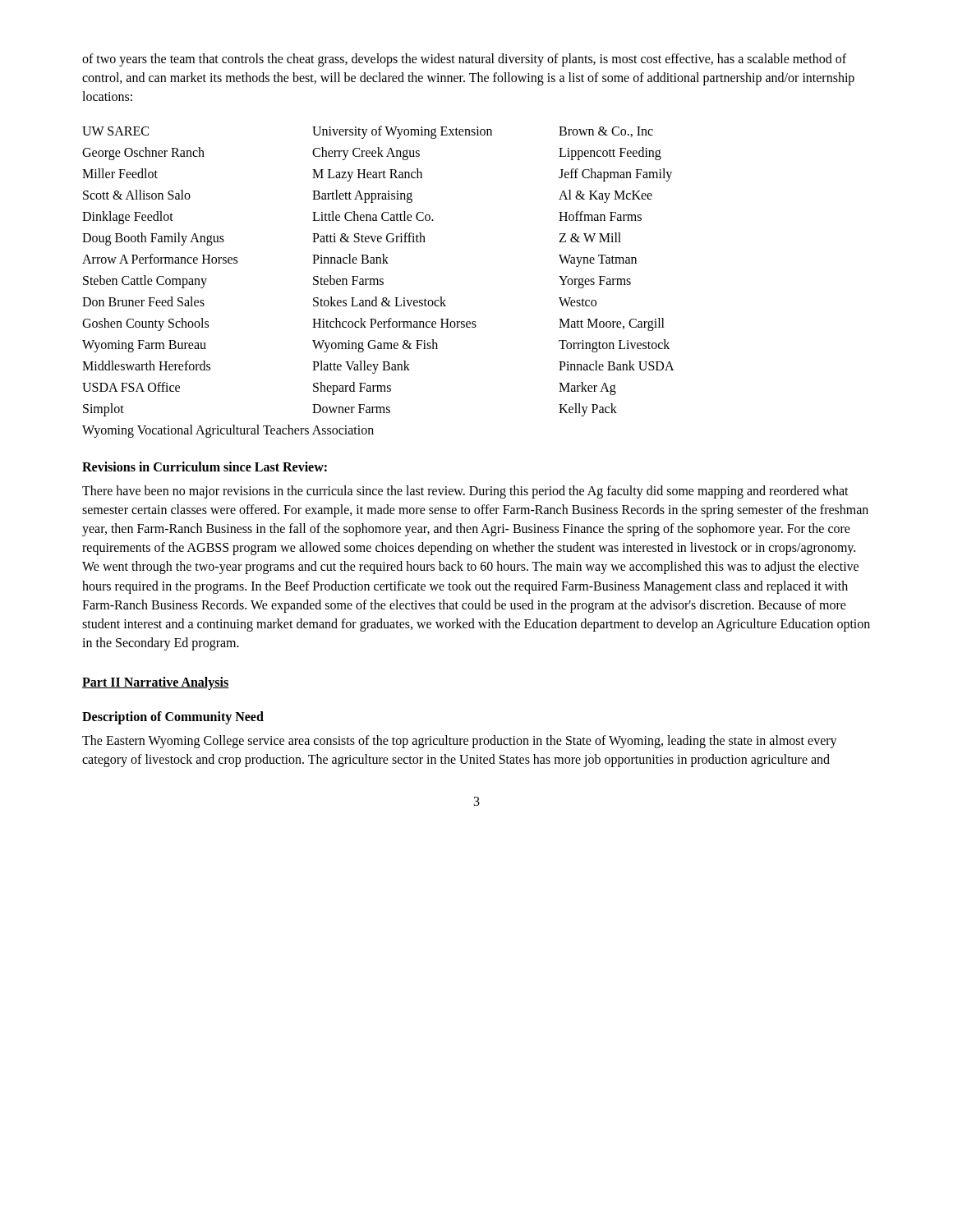Image resolution: width=953 pixels, height=1232 pixels.
Task: Click on the text block starting "Cherry Creek Angus"
Action: pos(366,152)
